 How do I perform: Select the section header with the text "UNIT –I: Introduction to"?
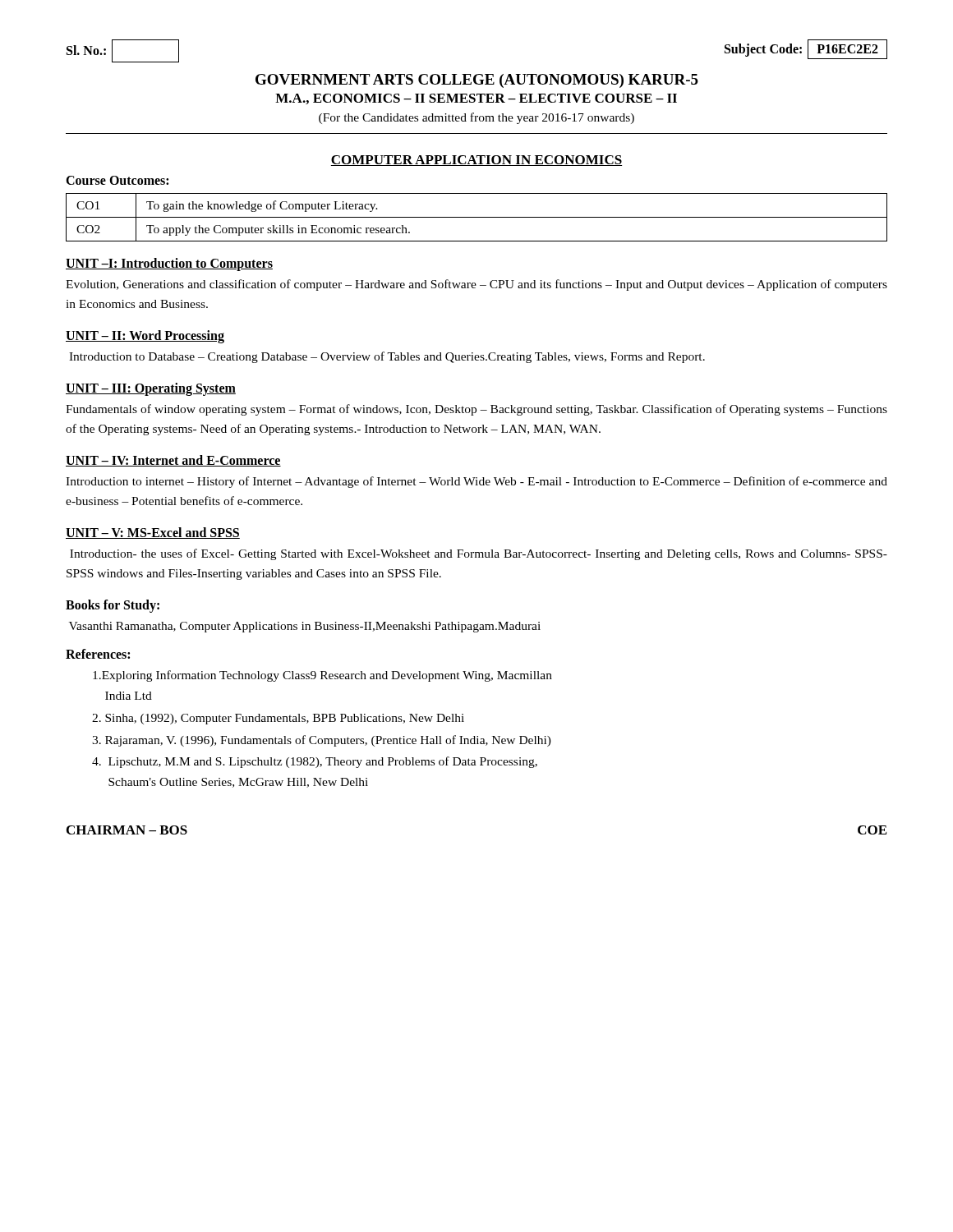(169, 263)
